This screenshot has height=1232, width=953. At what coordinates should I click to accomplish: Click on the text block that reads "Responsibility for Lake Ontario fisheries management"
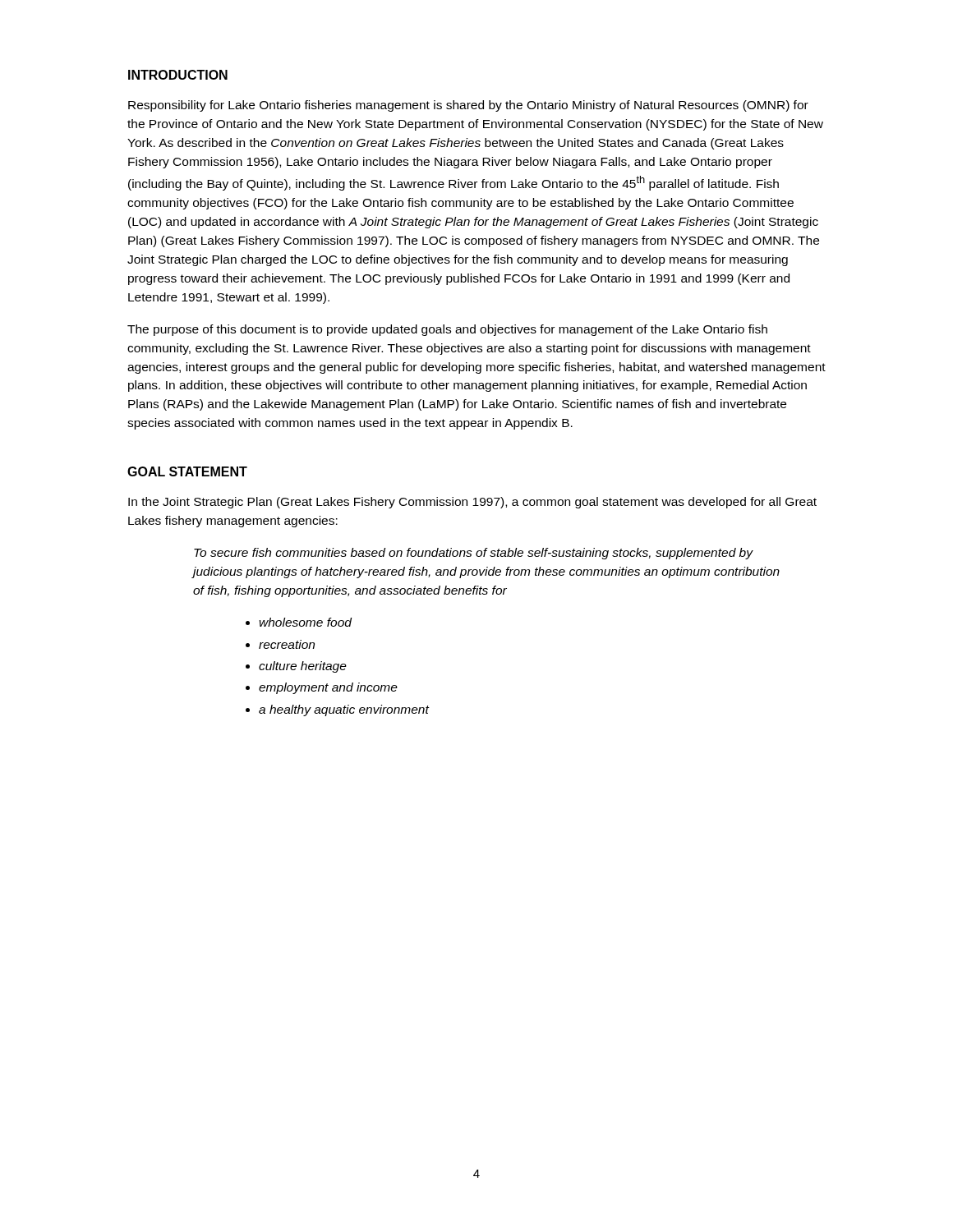click(x=475, y=201)
